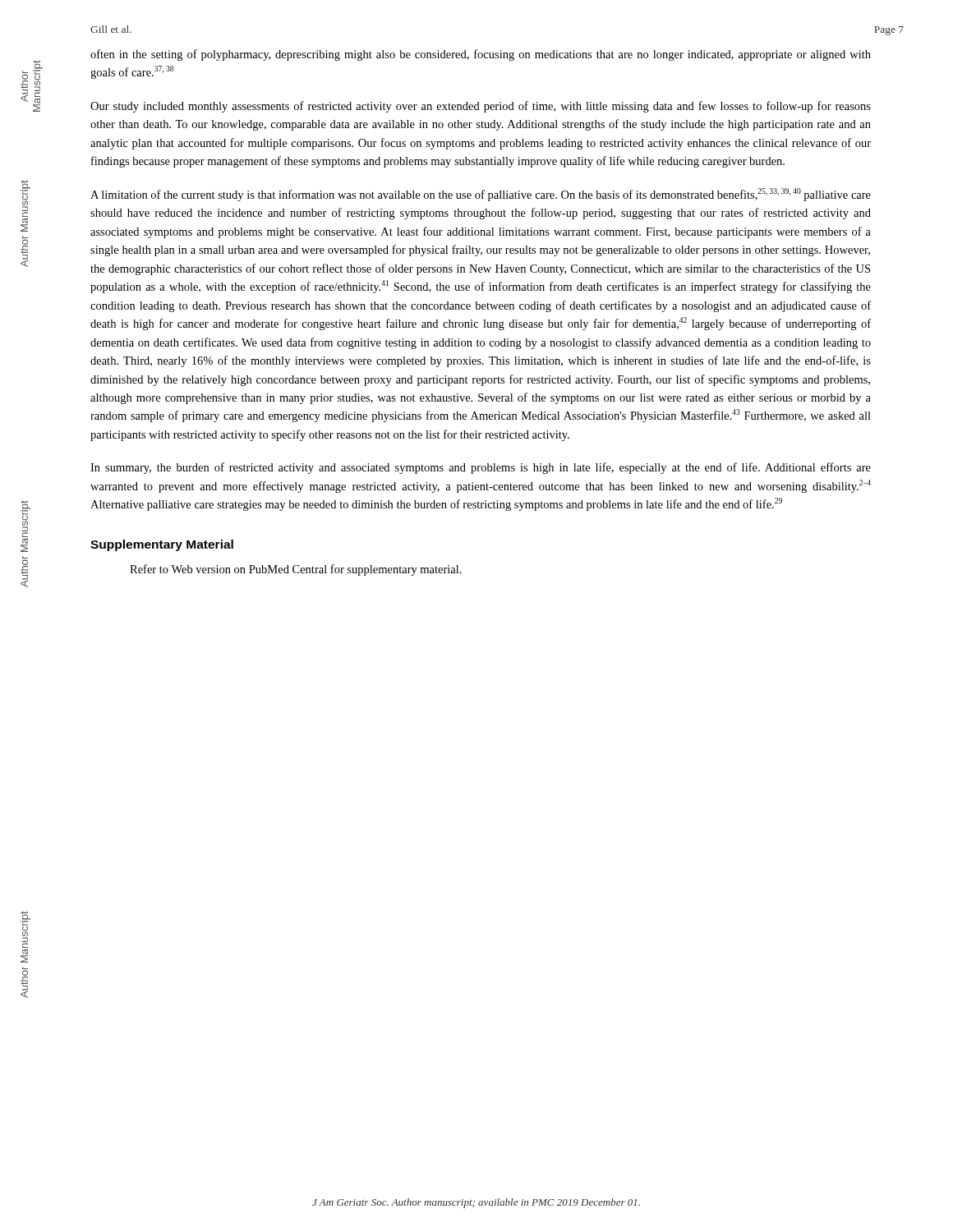953x1232 pixels.
Task: Locate the element starting "Supplementary Material"
Action: point(162,544)
